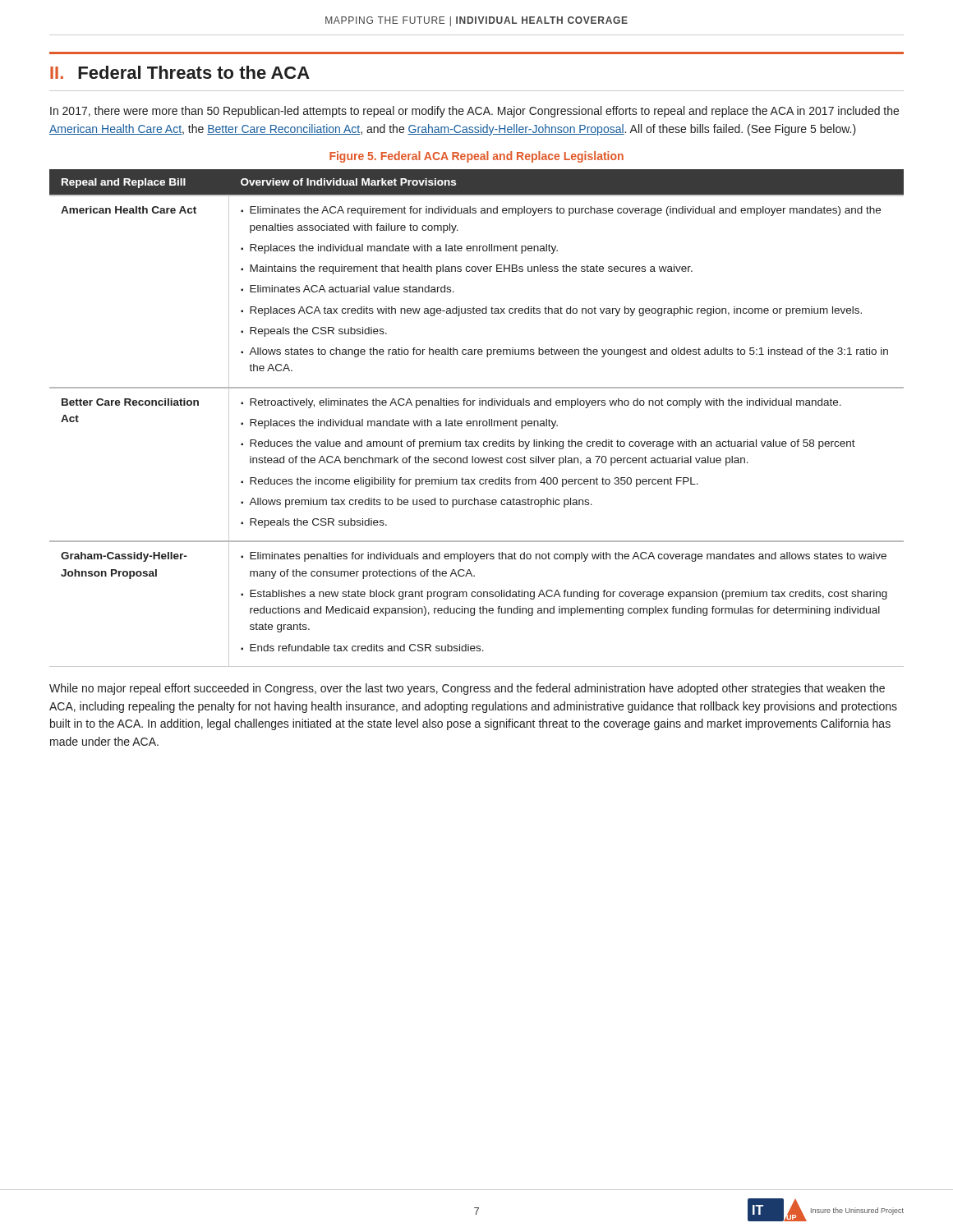Locate the table with the text "Retroactively, eliminates the"
This screenshot has height=1232, width=953.
tap(476, 418)
